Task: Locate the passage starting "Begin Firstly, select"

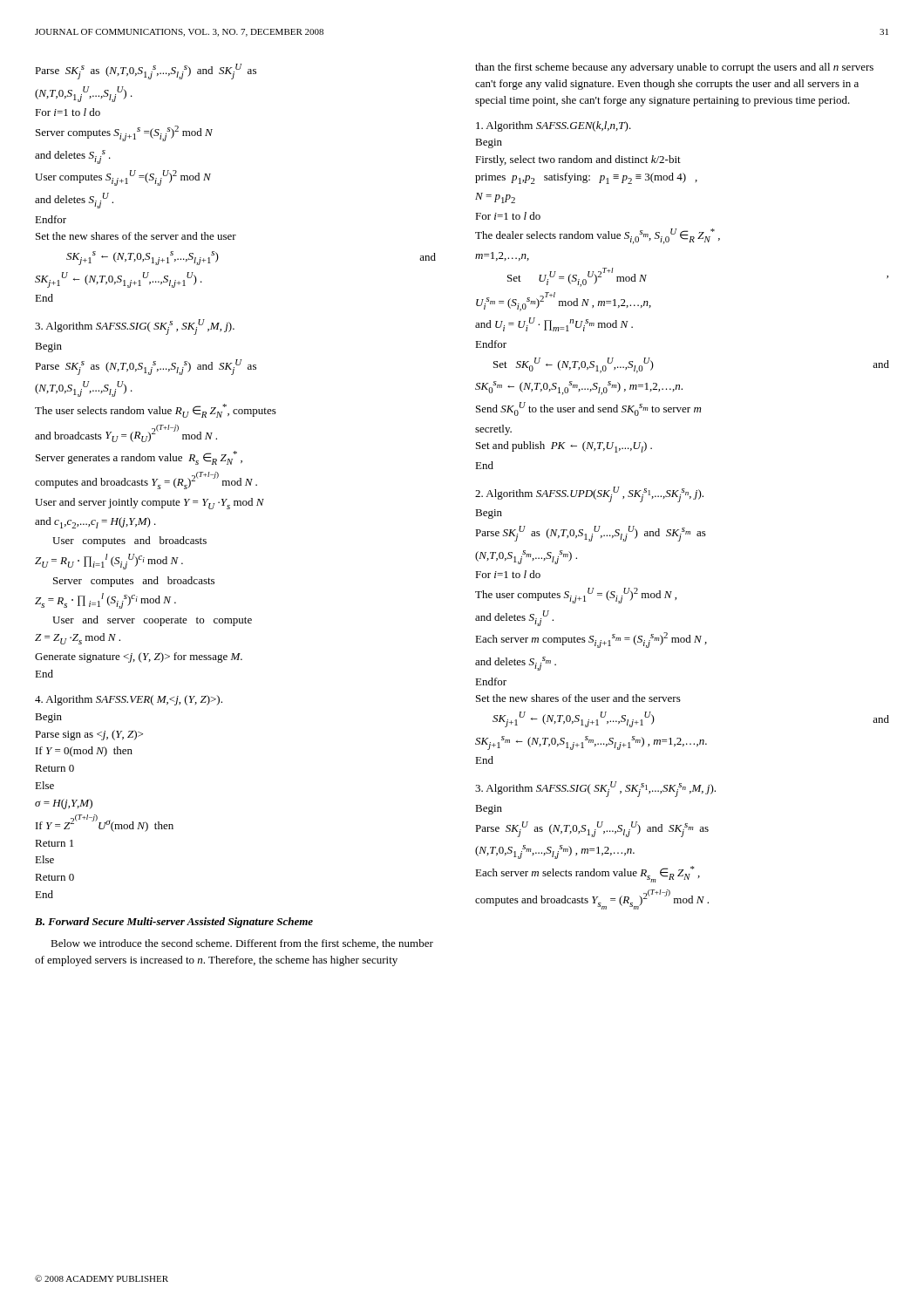Action: [489, 143]
